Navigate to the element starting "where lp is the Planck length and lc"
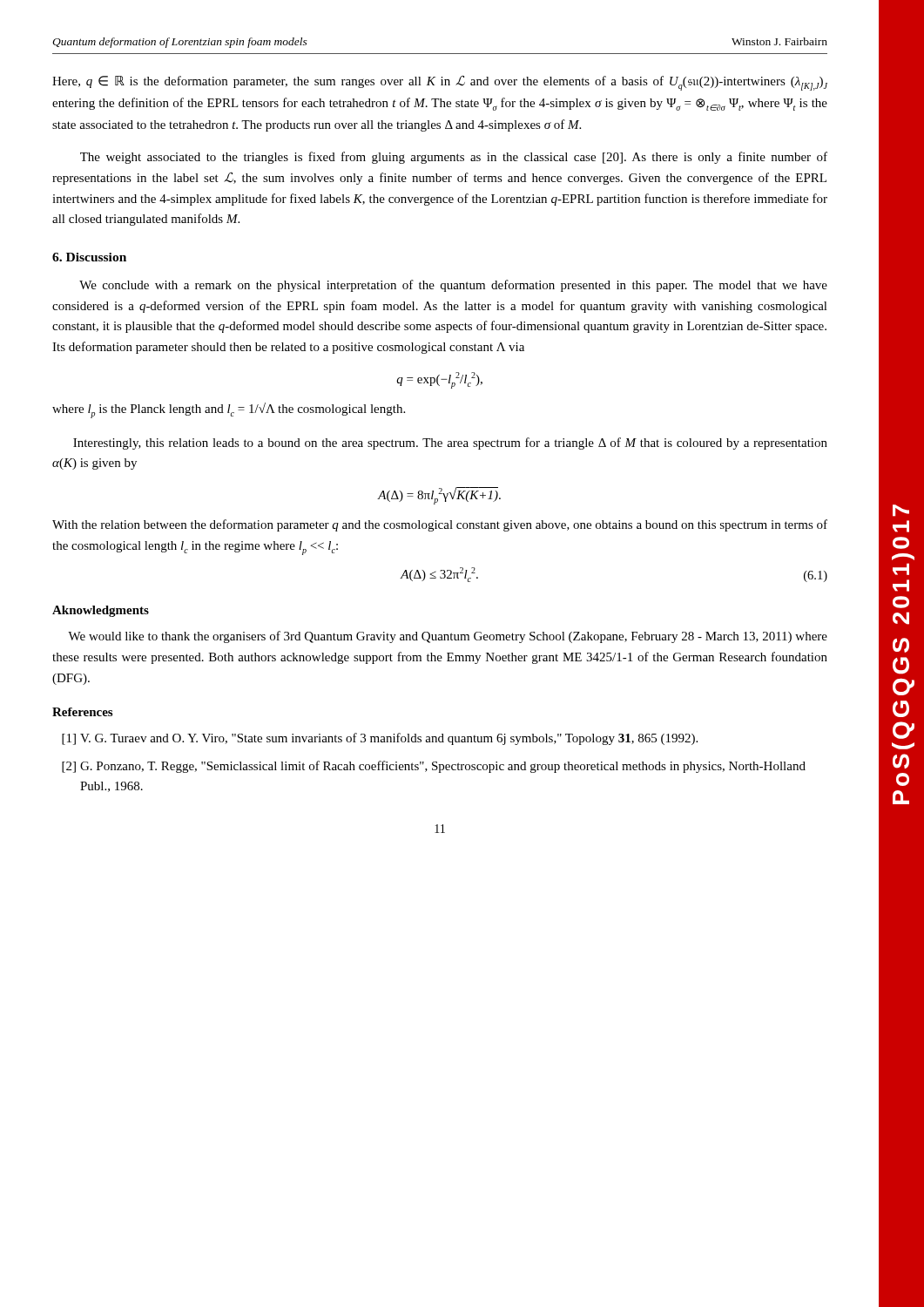924x1307 pixels. (229, 410)
